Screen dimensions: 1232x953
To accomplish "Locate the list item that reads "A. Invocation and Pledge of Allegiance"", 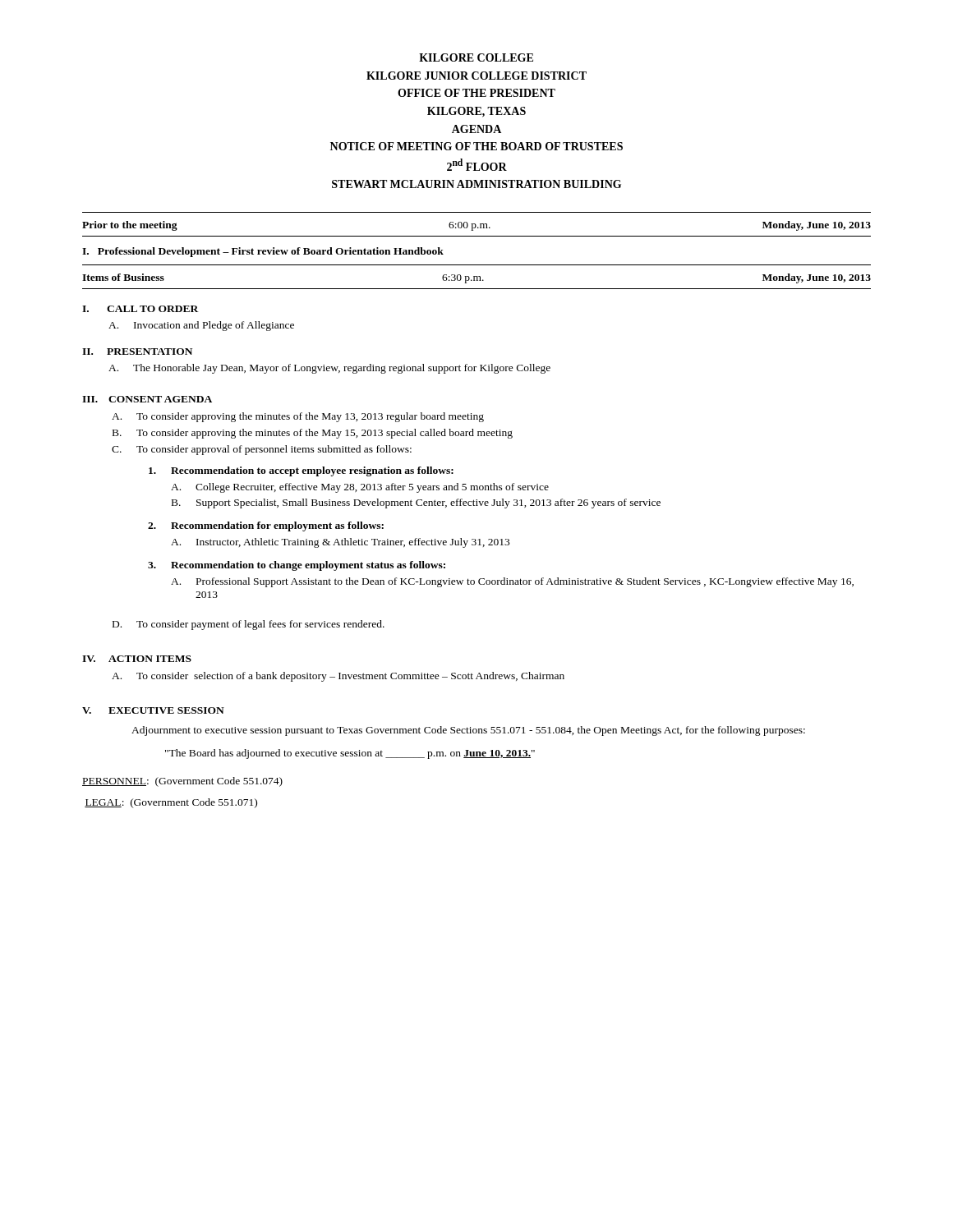I will pyautogui.click(x=201, y=325).
